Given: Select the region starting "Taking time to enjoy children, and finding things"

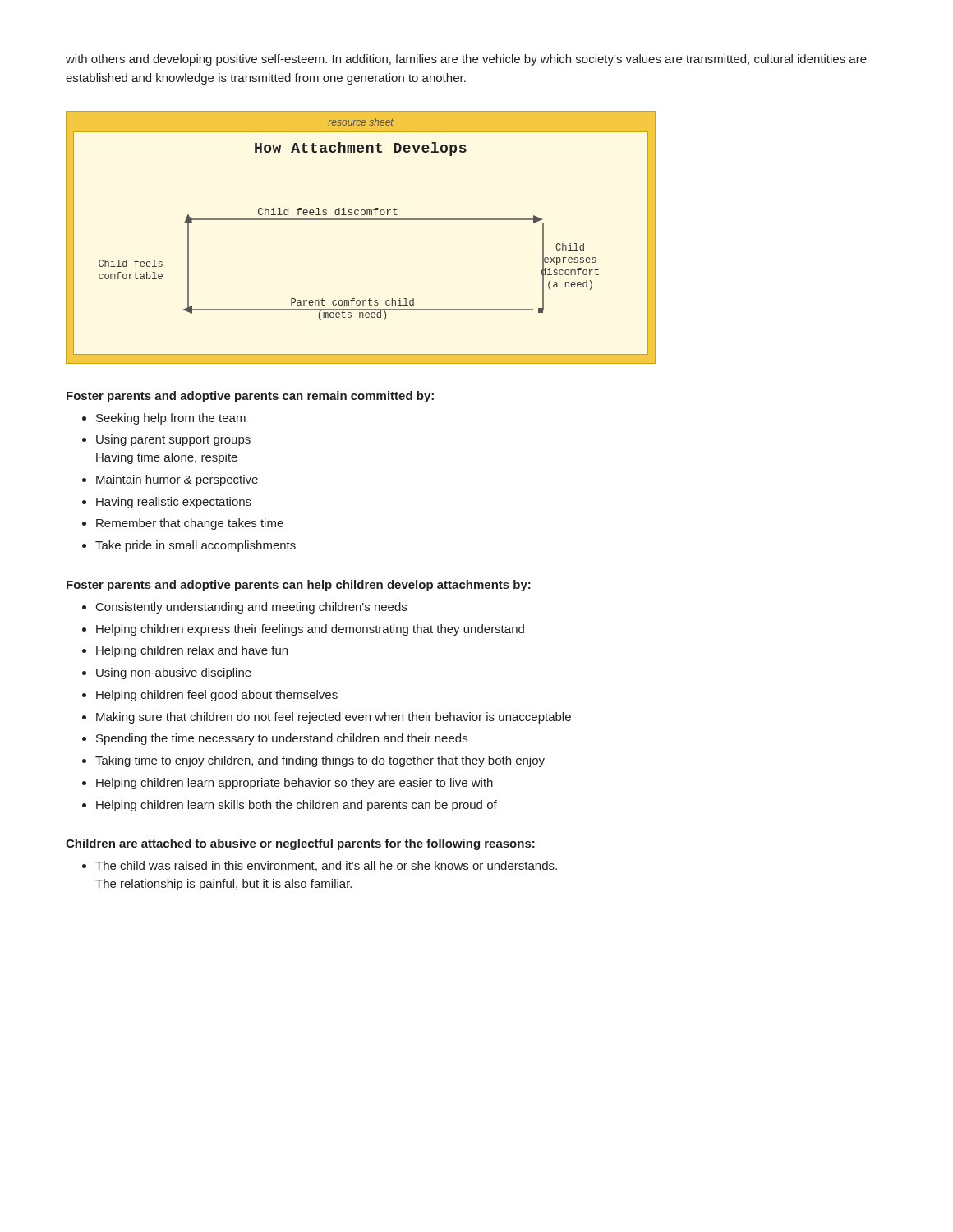Looking at the screenshot, I should (320, 760).
